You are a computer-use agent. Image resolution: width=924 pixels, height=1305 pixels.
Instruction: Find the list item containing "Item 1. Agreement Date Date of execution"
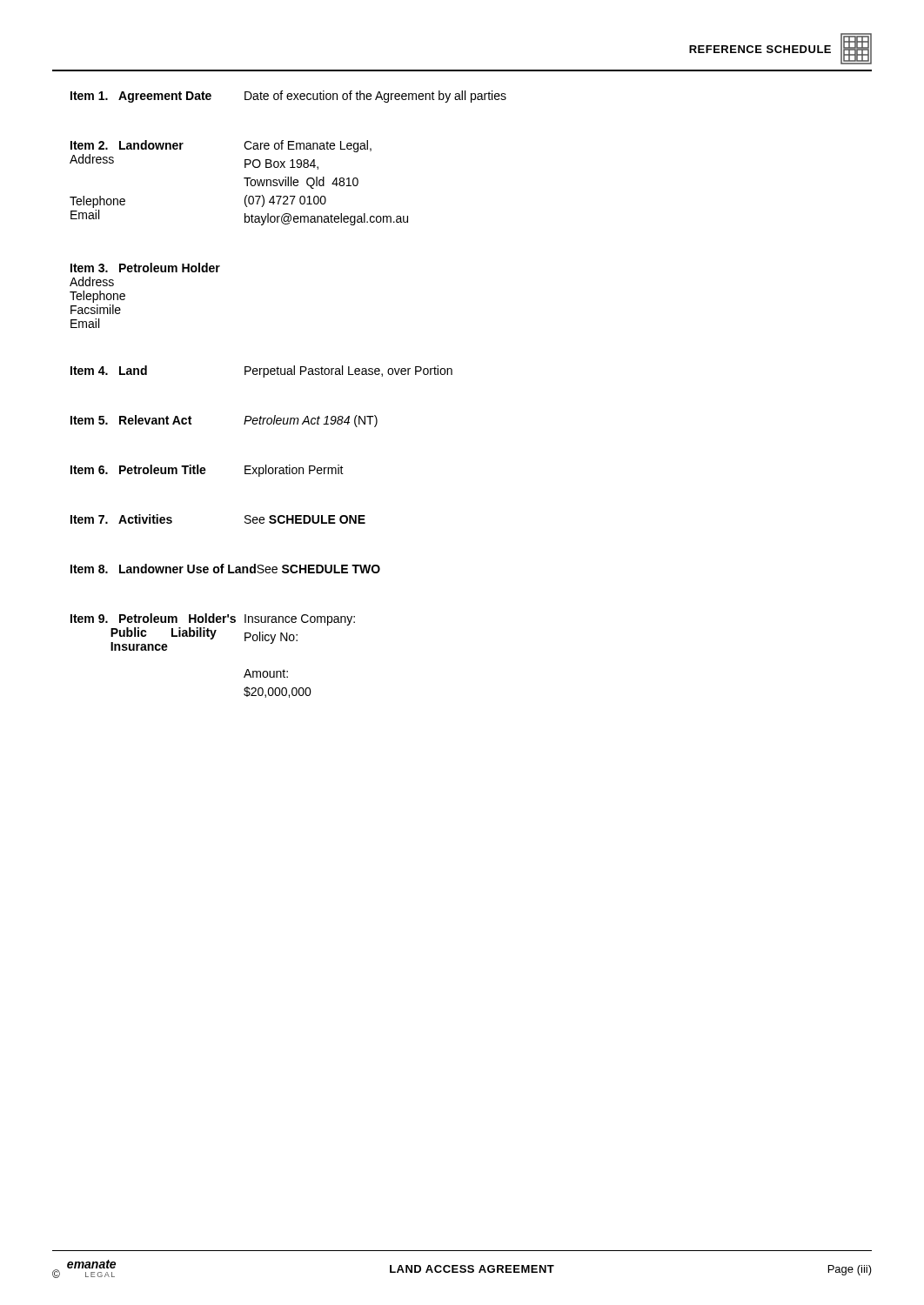[288, 96]
